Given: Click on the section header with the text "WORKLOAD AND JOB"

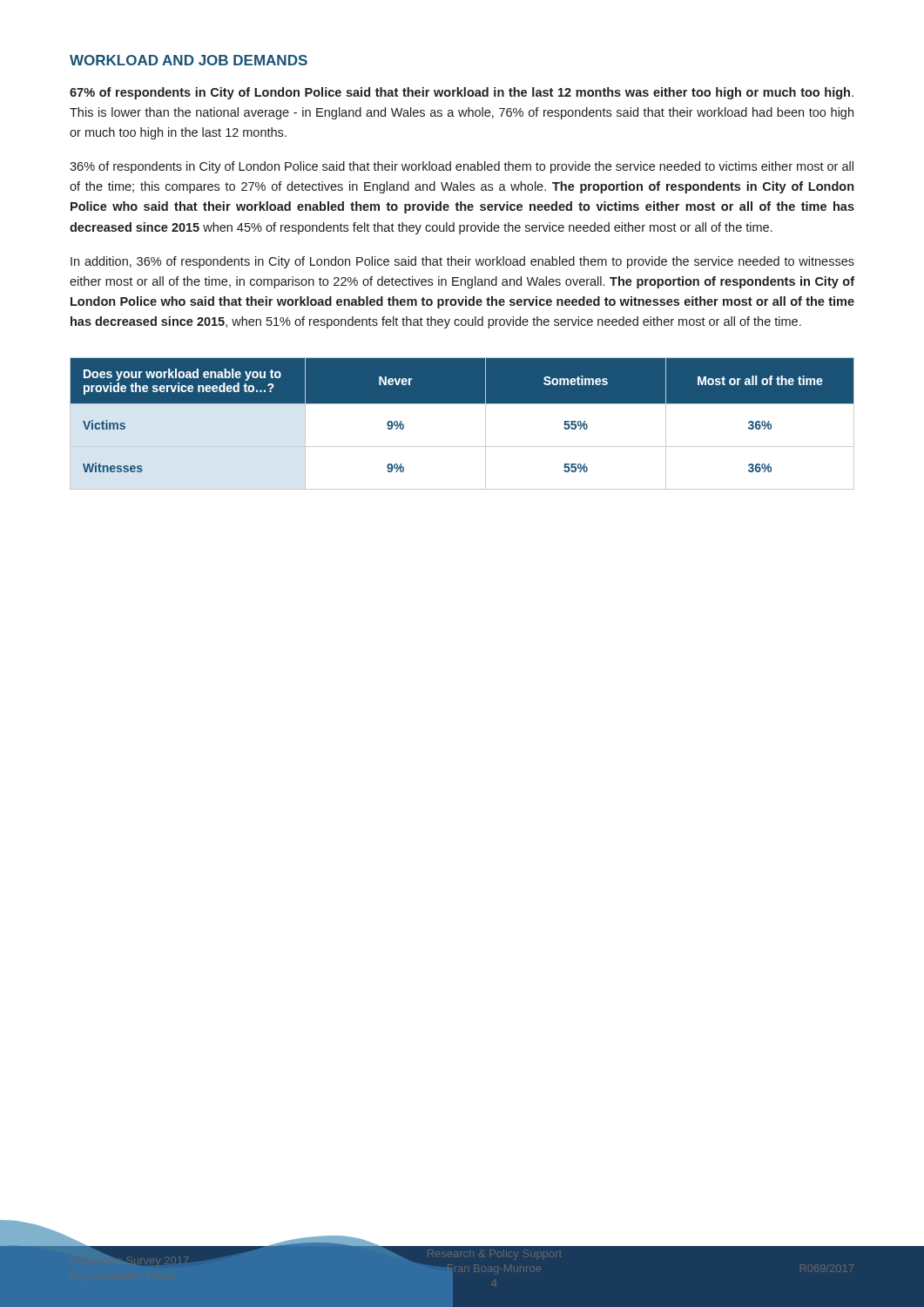Looking at the screenshot, I should pos(189,60).
